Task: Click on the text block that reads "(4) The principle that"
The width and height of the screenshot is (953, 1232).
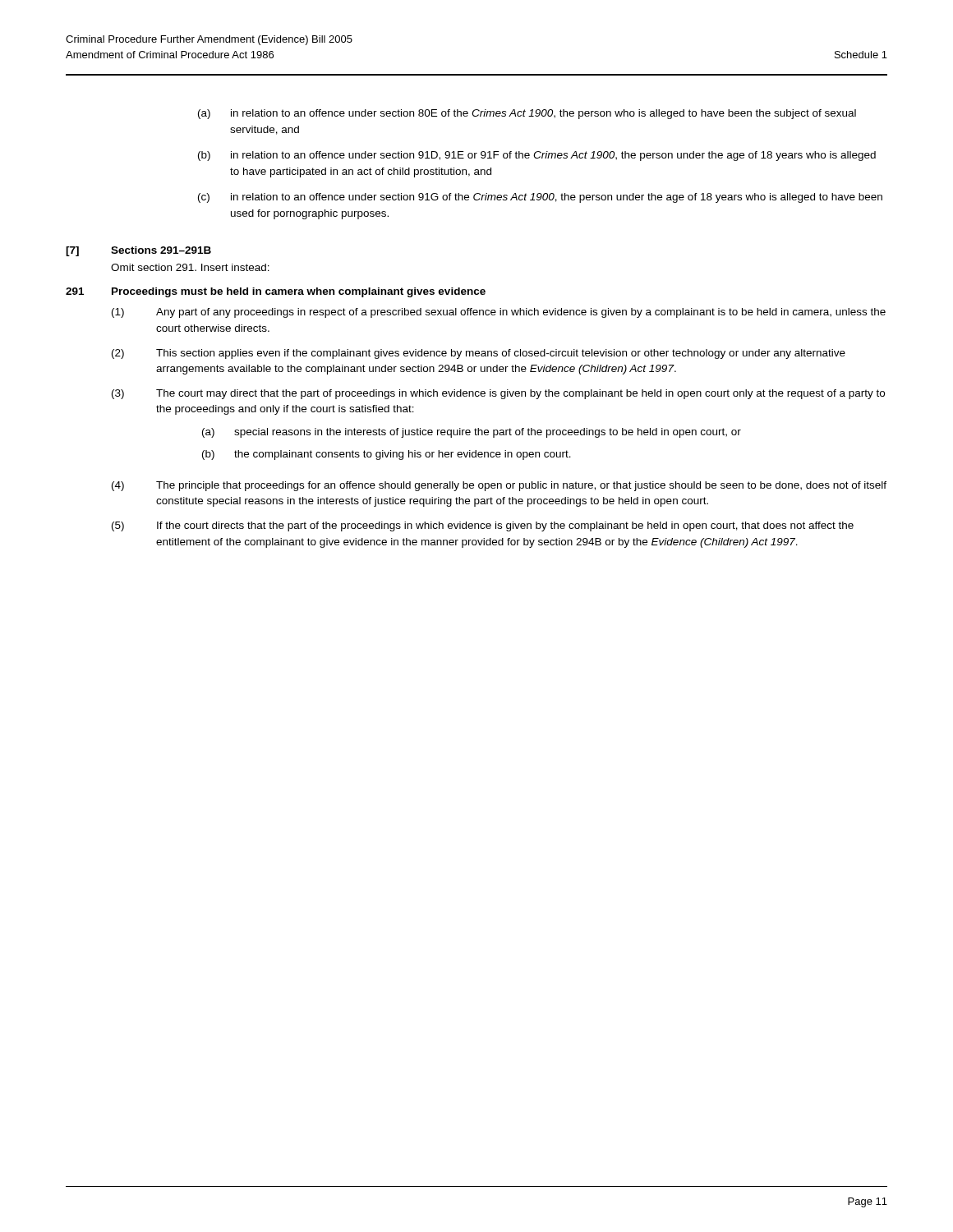Action: coord(499,493)
